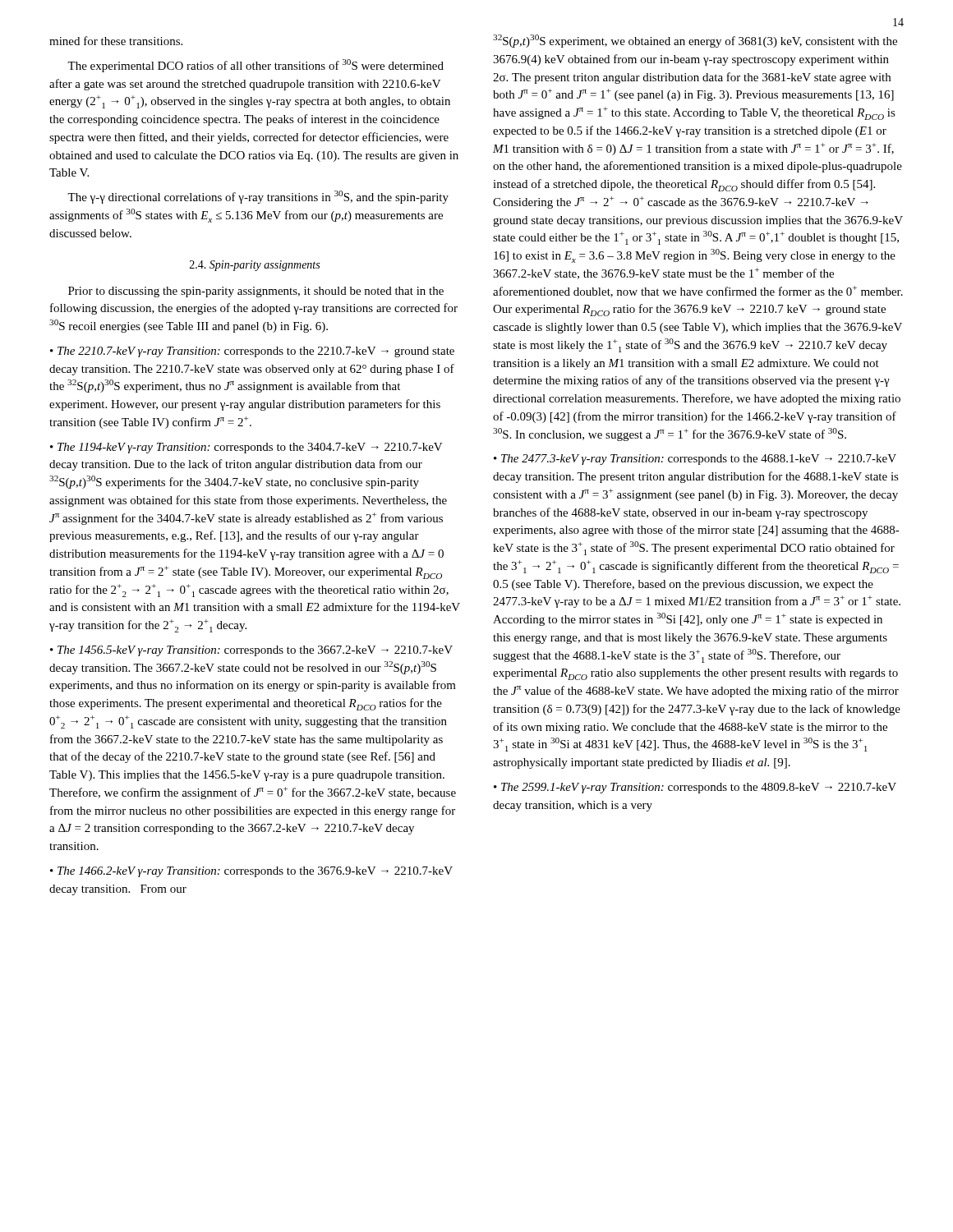Click on the text block that reads "mined for these transitions."
The height and width of the screenshot is (1232, 953).
click(x=255, y=138)
